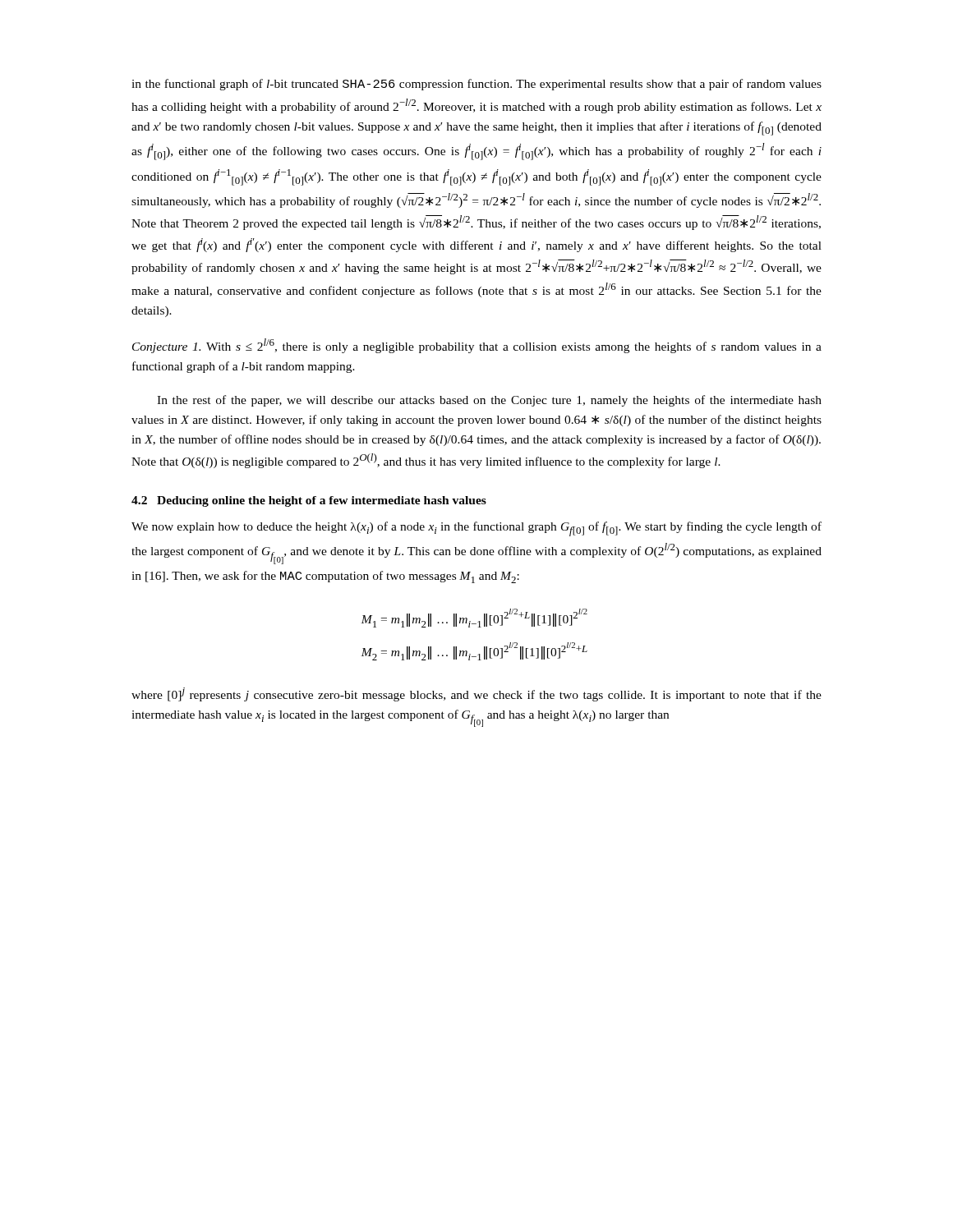The height and width of the screenshot is (1232, 953).
Task: Click the passage that begins "where [0]j represents j consecutive zero-bit message blocks,"
Action: [x=476, y=706]
